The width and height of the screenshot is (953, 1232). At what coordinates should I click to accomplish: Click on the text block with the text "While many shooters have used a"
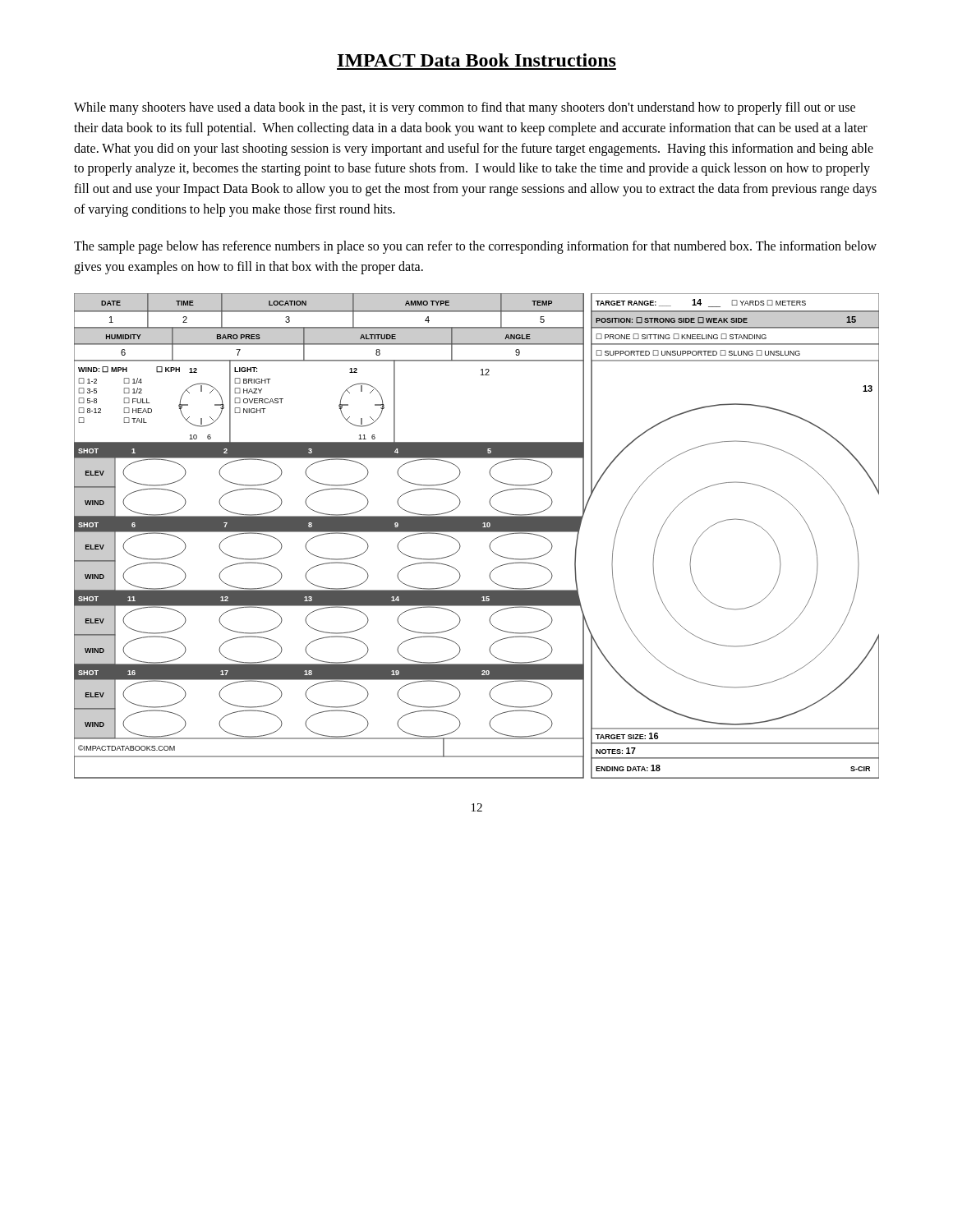point(475,158)
